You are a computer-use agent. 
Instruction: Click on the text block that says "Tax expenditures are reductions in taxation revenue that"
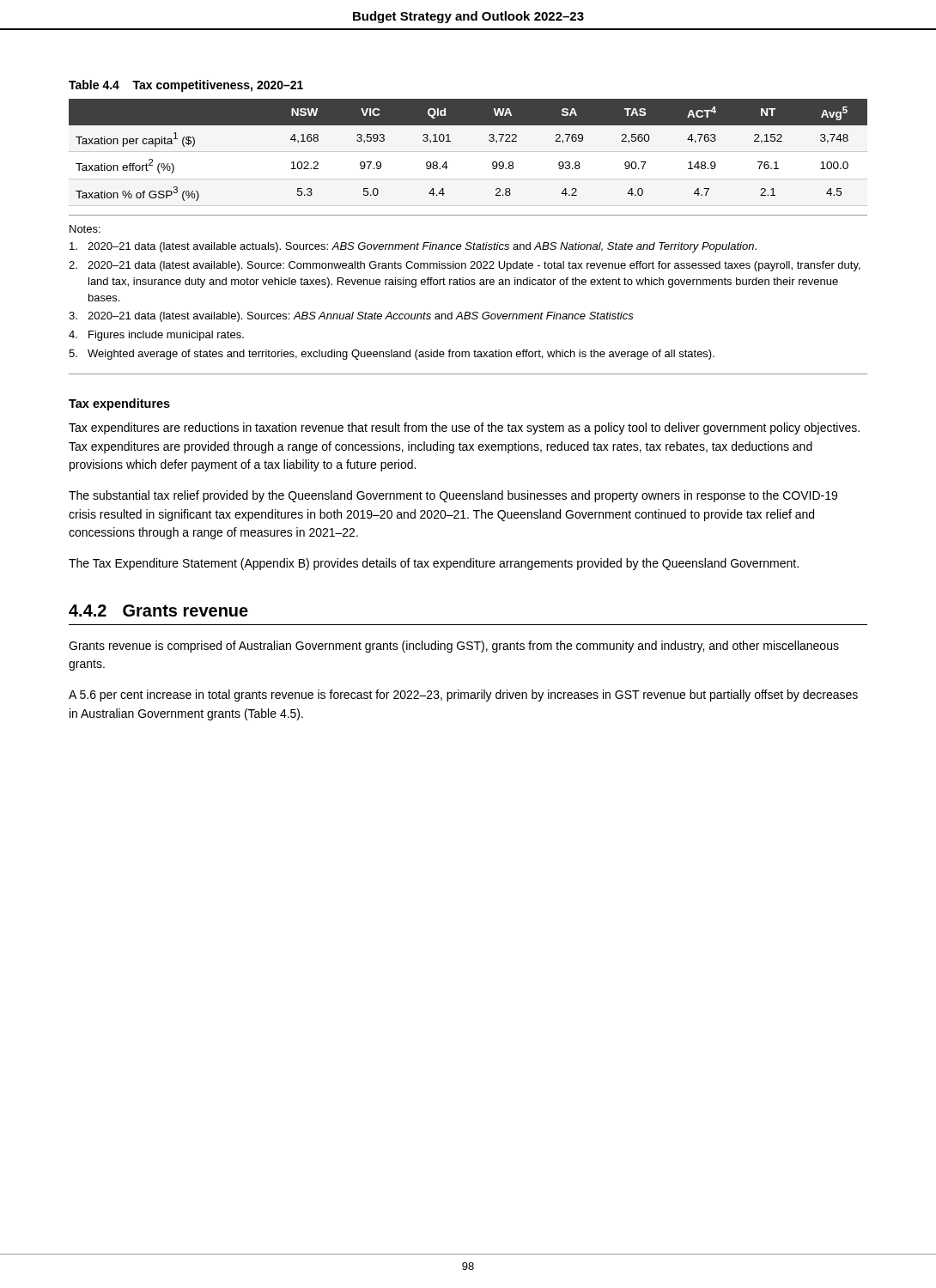pos(465,446)
